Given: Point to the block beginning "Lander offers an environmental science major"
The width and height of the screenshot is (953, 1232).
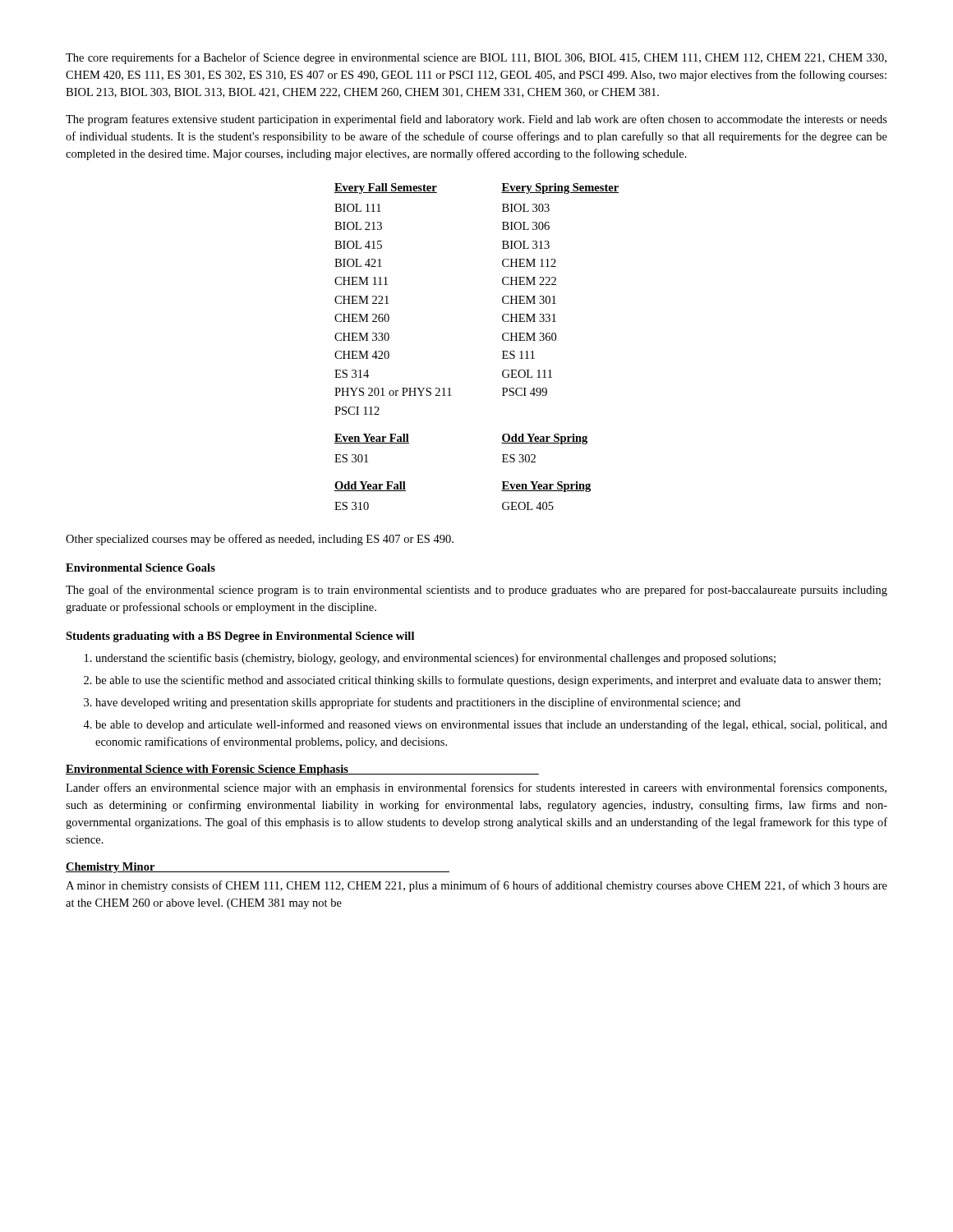Looking at the screenshot, I should [x=476, y=814].
